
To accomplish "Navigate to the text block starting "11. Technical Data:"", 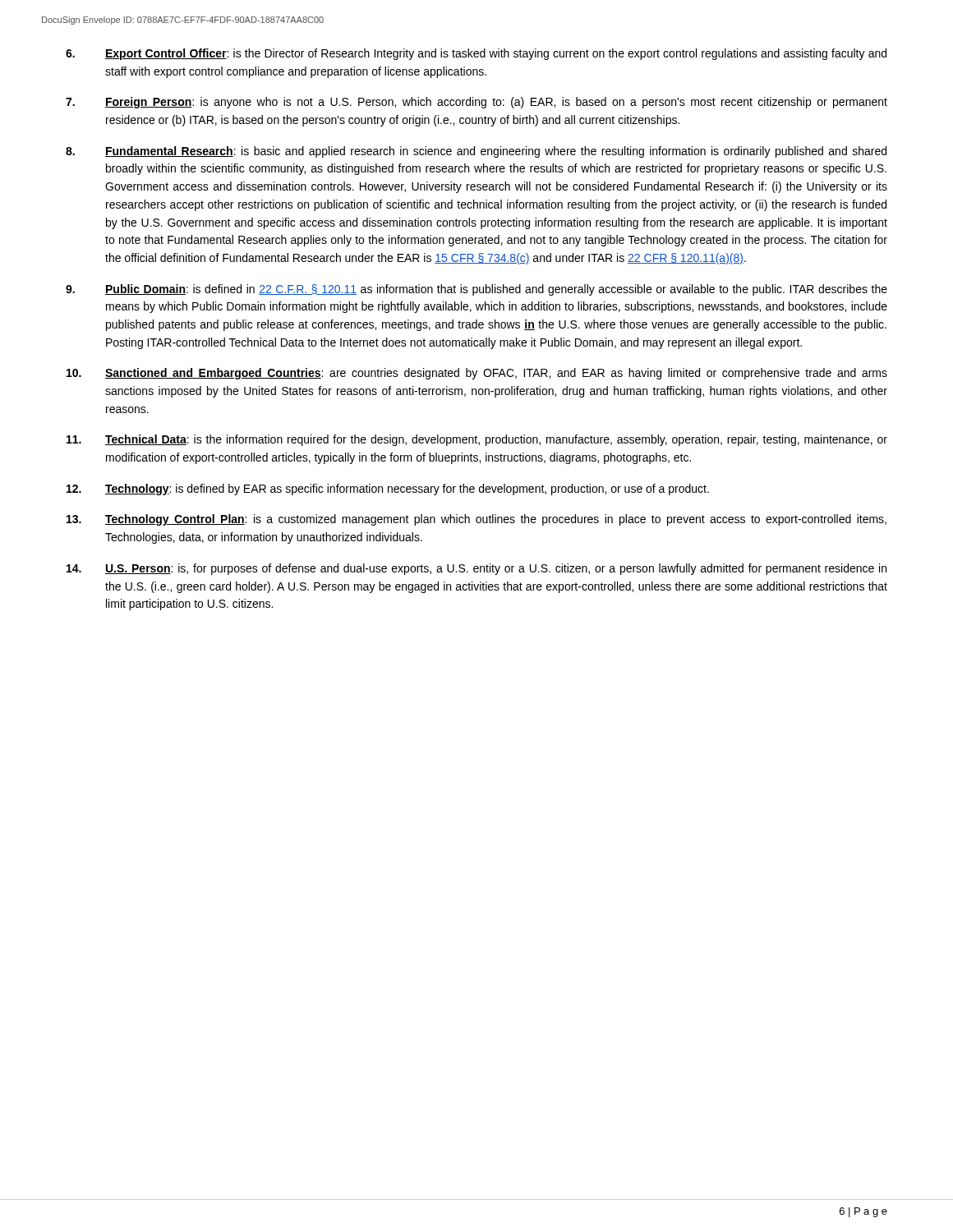I will (x=476, y=449).
